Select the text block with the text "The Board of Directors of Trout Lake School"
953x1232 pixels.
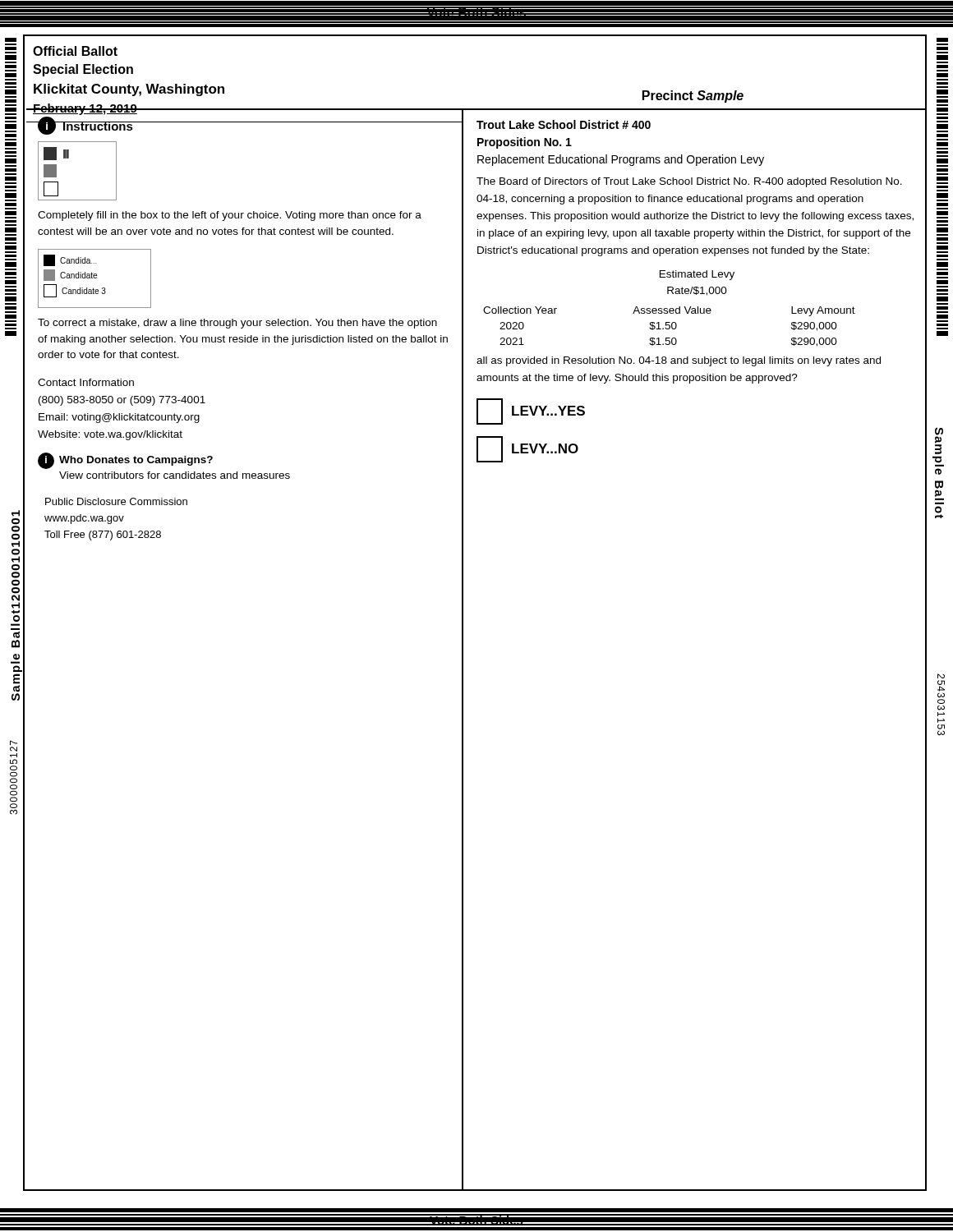(x=696, y=215)
